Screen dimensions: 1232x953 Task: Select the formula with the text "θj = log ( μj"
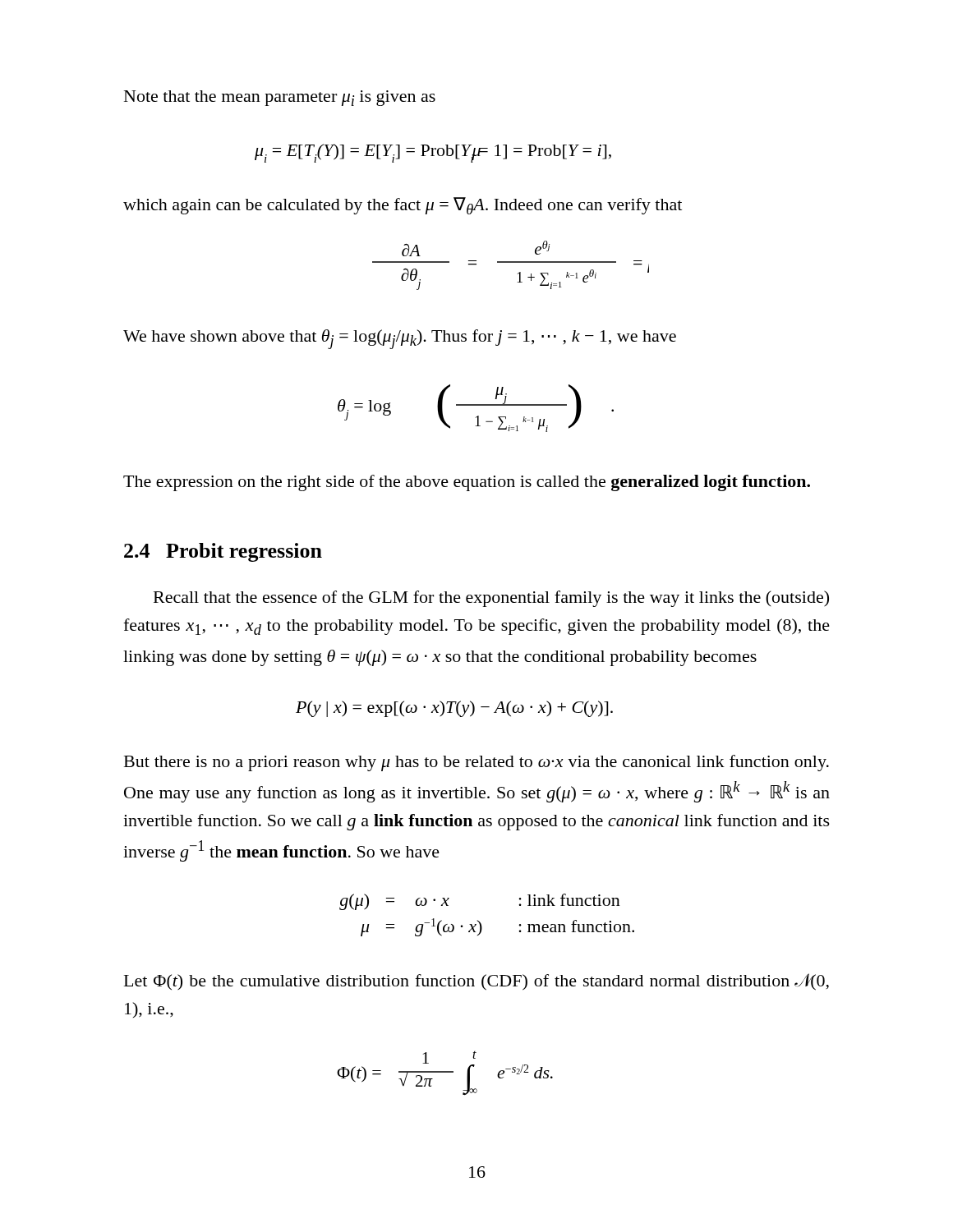click(476, 408)
